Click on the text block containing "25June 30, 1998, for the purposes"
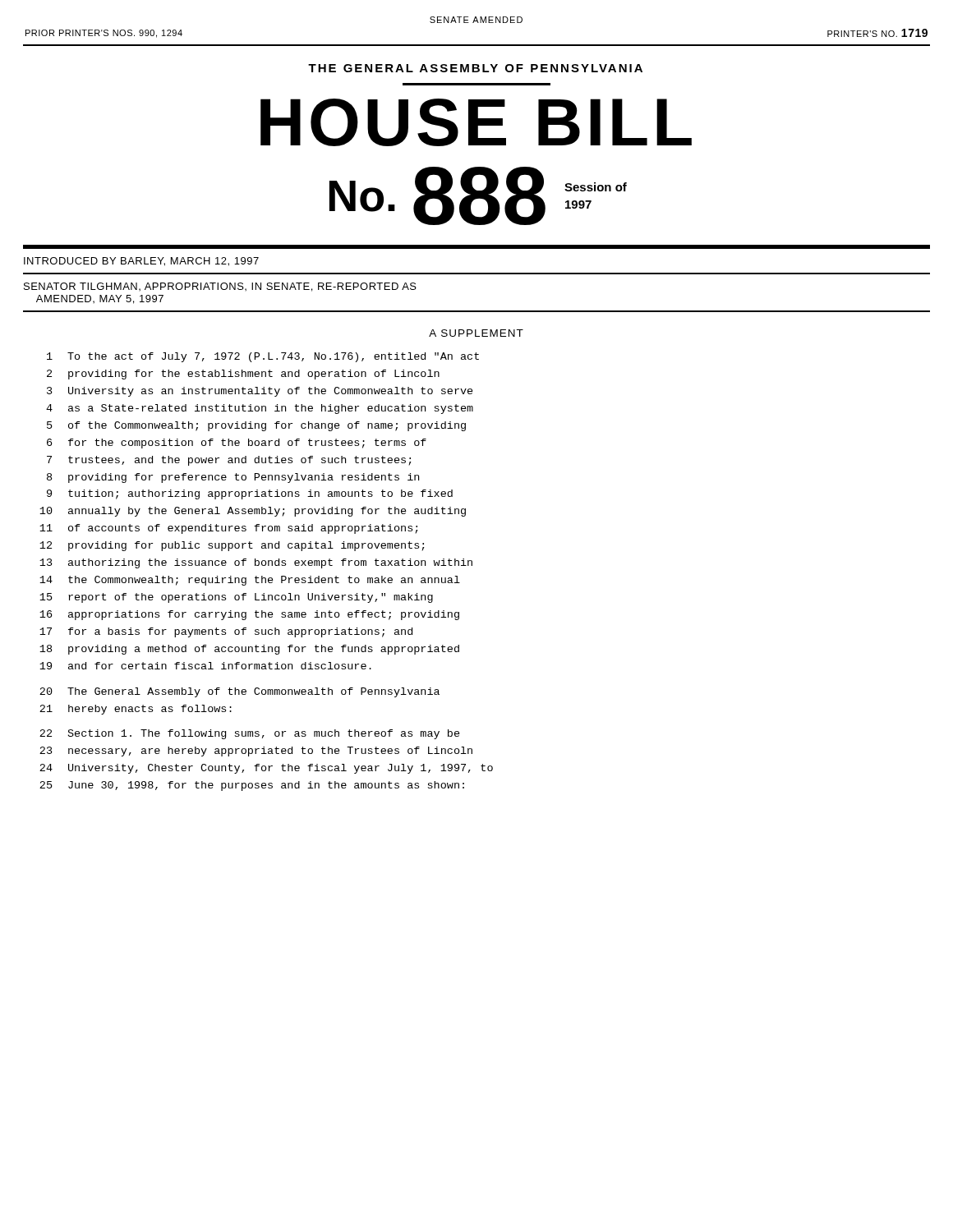This screenshot has width=953, height=1232. coord(252,786)
